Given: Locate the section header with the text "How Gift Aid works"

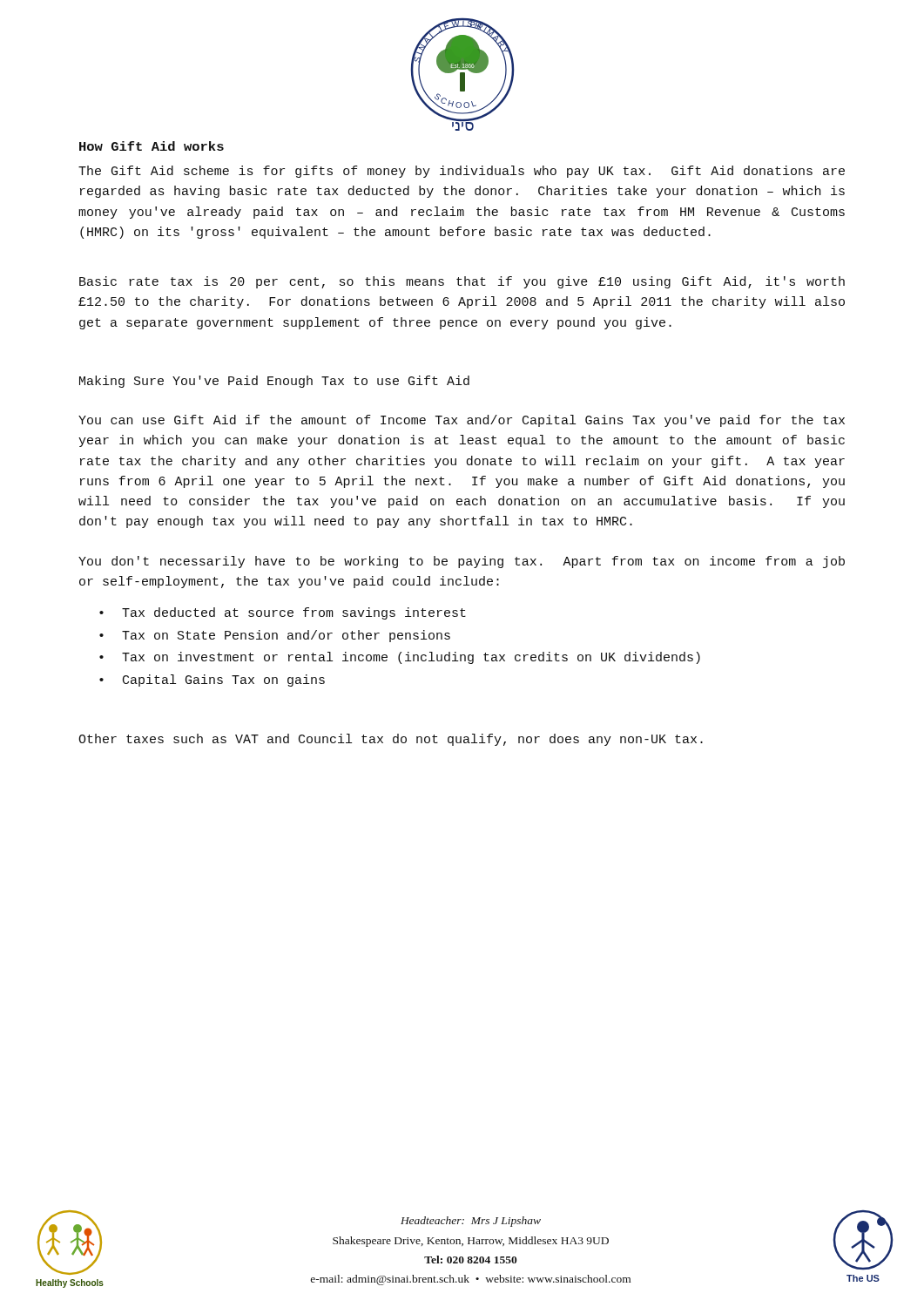Looking at the screenshot, I should click(x=151, y=147).
